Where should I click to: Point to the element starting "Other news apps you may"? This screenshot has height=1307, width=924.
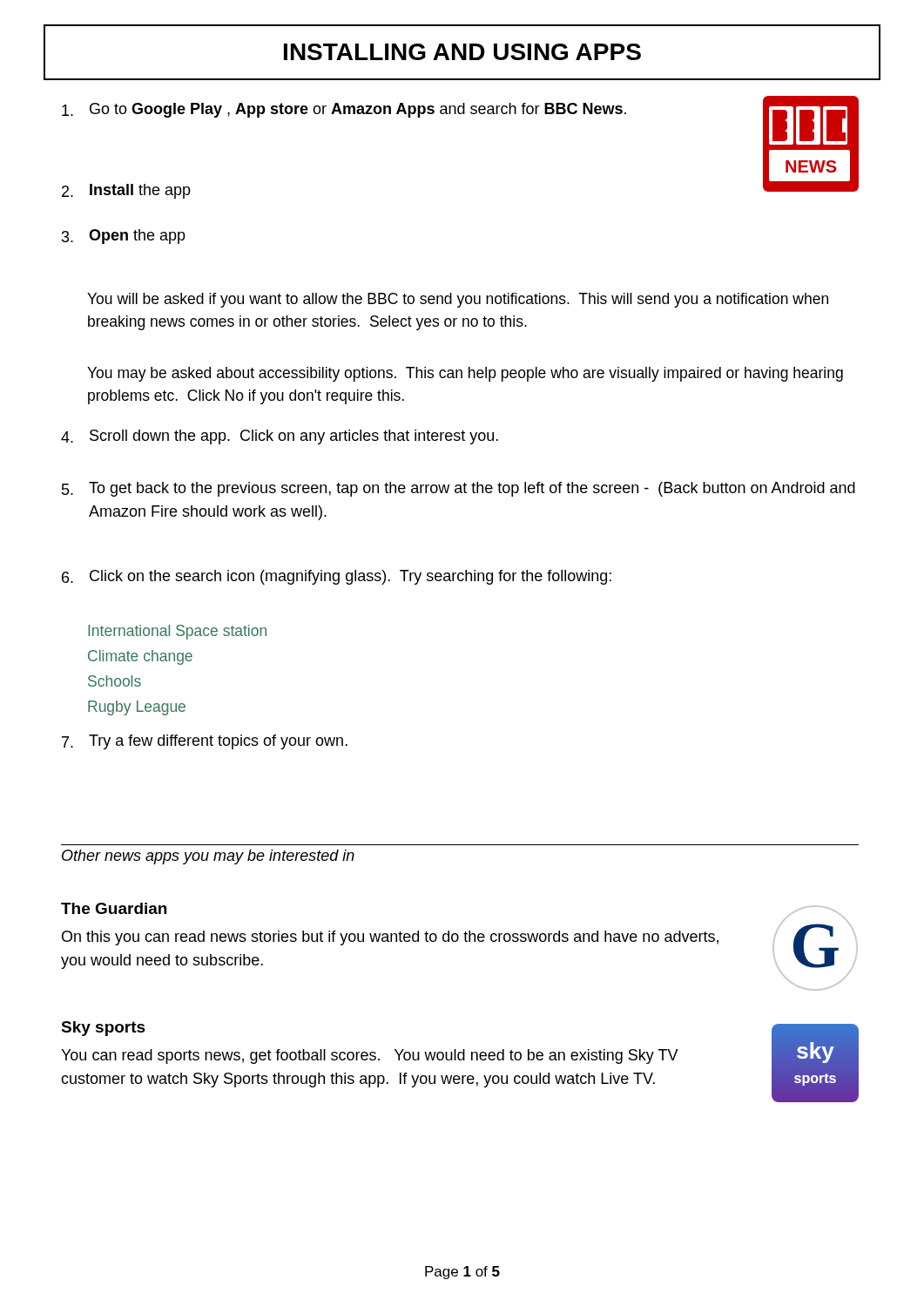coord(208,856)
